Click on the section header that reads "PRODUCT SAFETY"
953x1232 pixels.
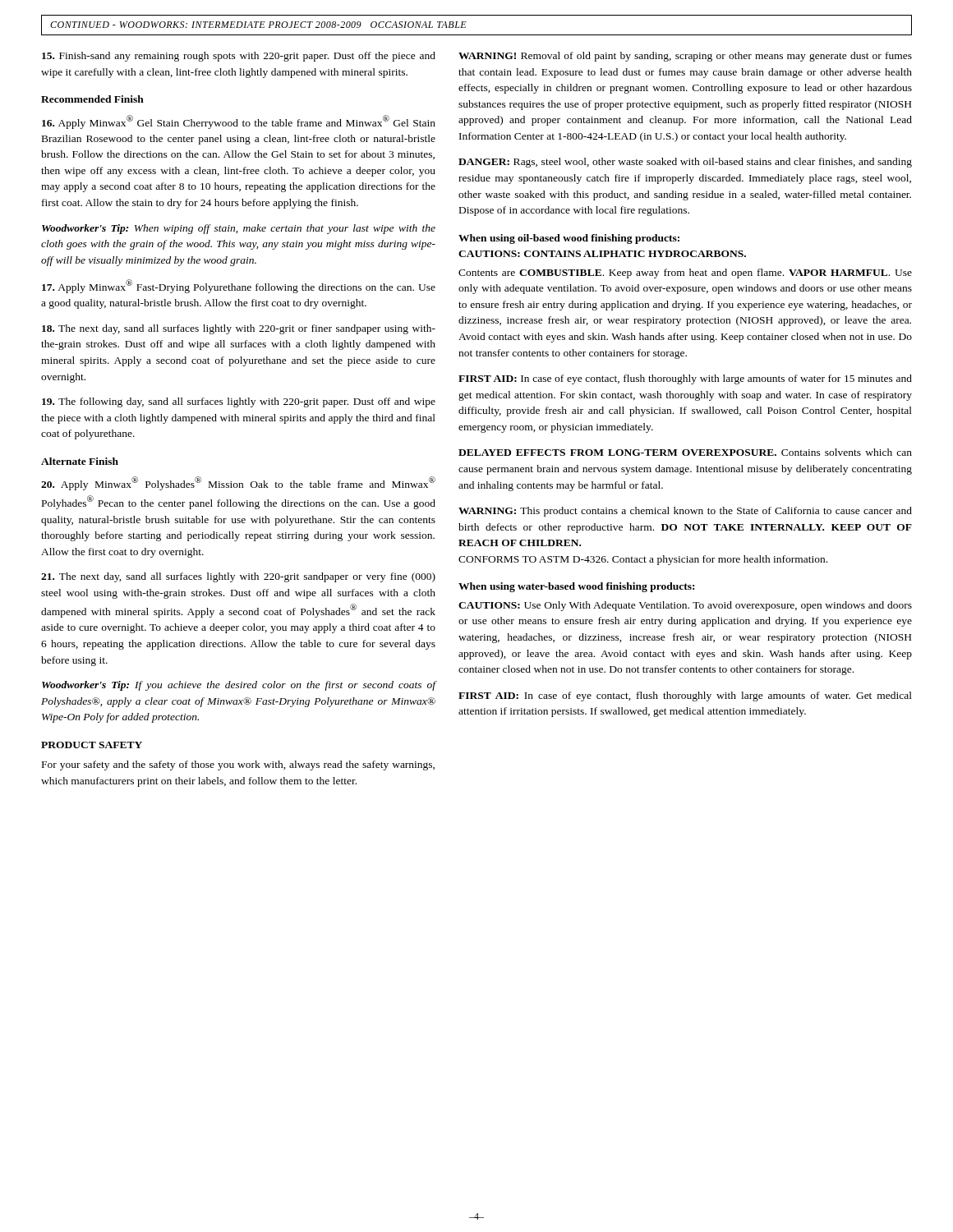[x=92, y=744]
